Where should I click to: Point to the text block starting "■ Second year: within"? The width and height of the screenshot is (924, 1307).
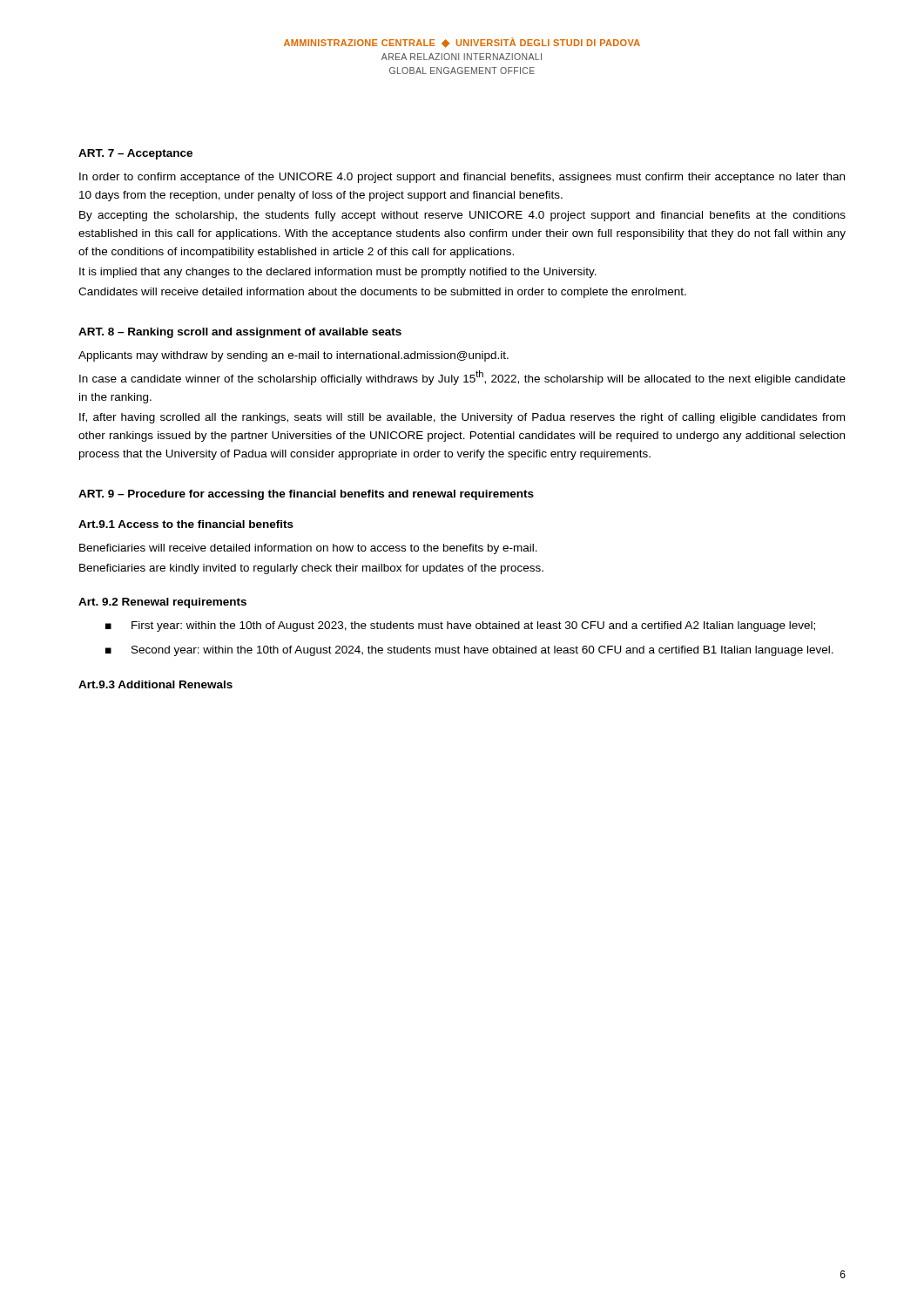(475, 651)
